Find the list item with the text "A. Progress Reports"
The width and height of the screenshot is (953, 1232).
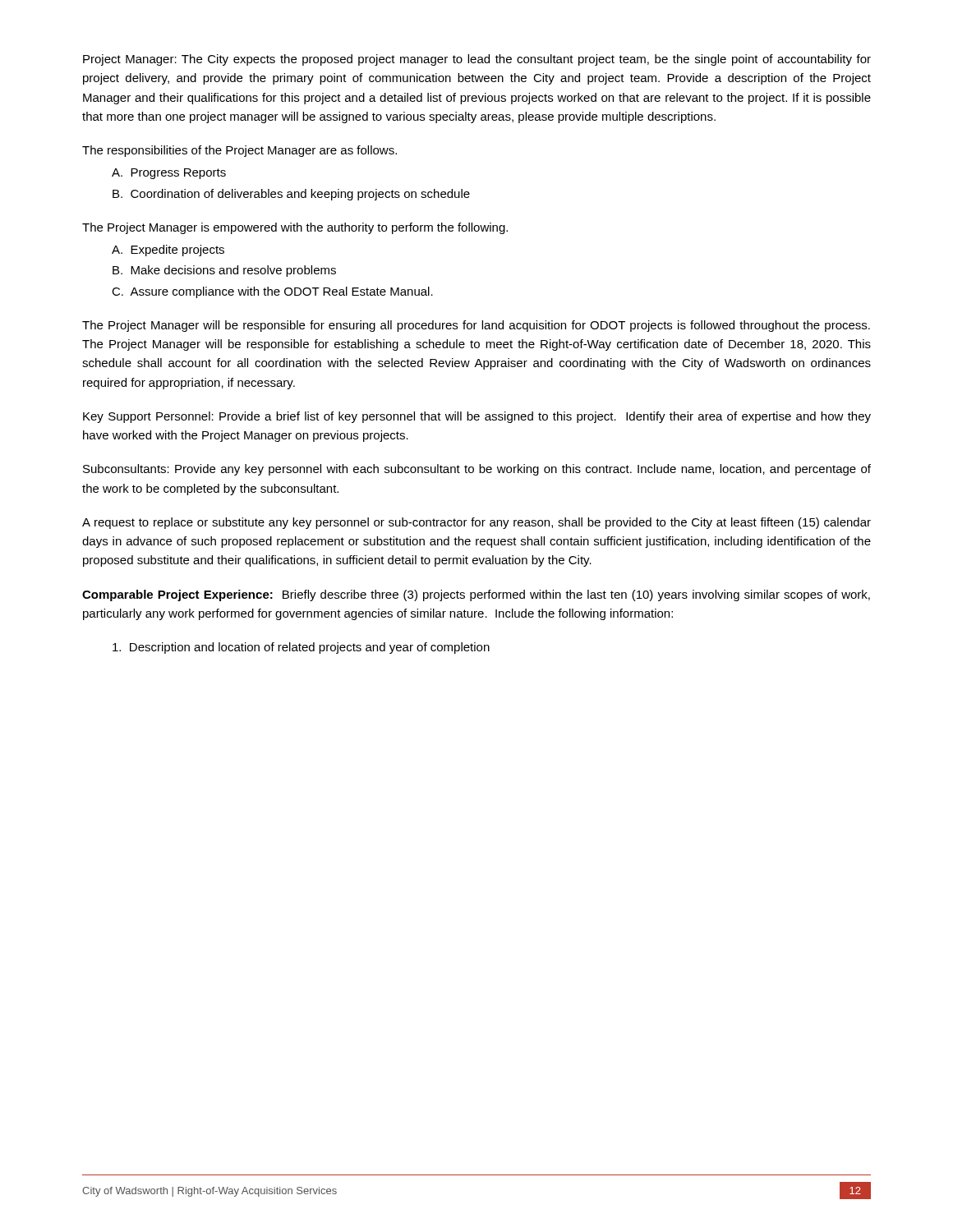[169, 172]
